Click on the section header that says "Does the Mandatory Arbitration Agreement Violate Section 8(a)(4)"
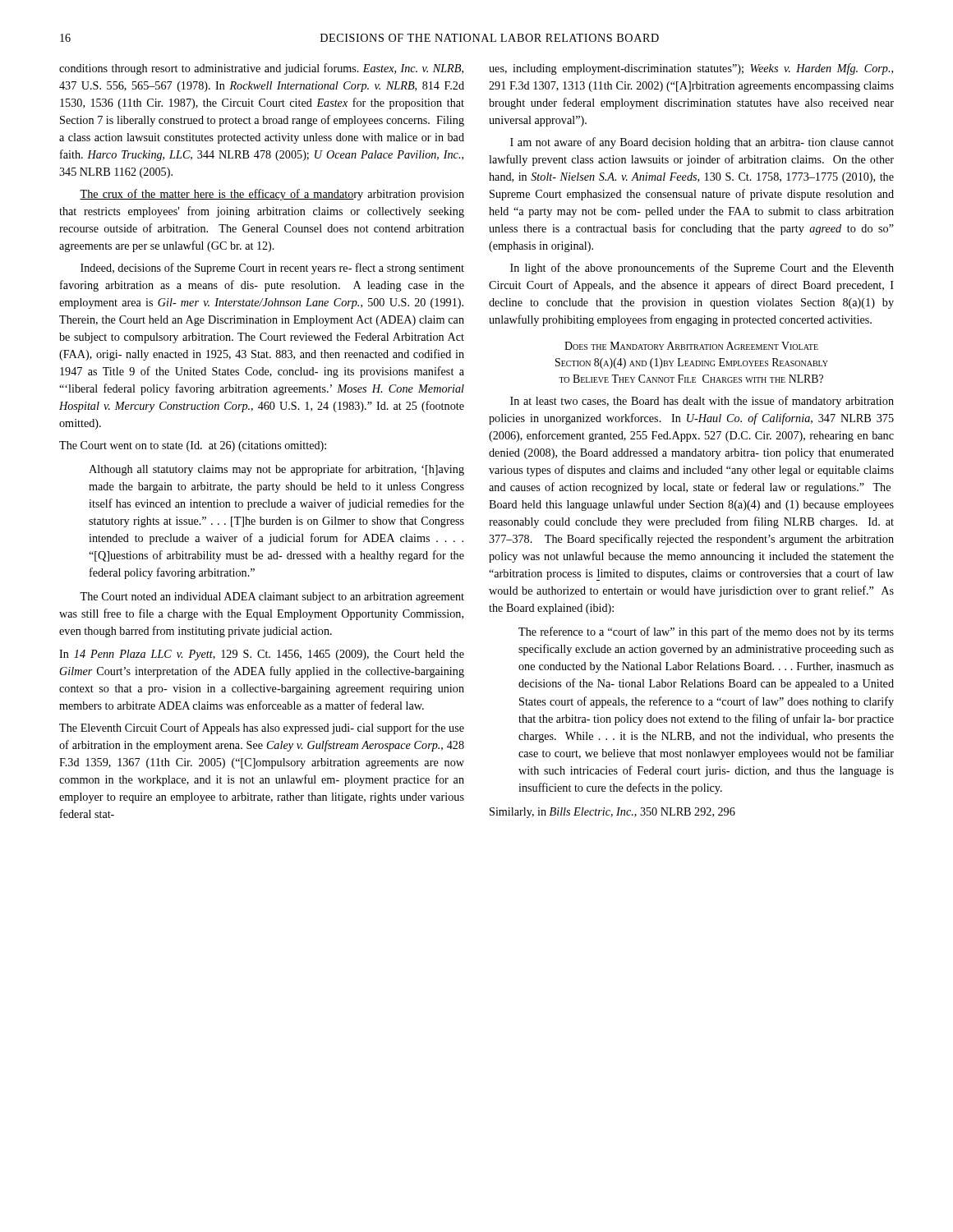Screen dimensions: 1232x953 coord(691,363)
